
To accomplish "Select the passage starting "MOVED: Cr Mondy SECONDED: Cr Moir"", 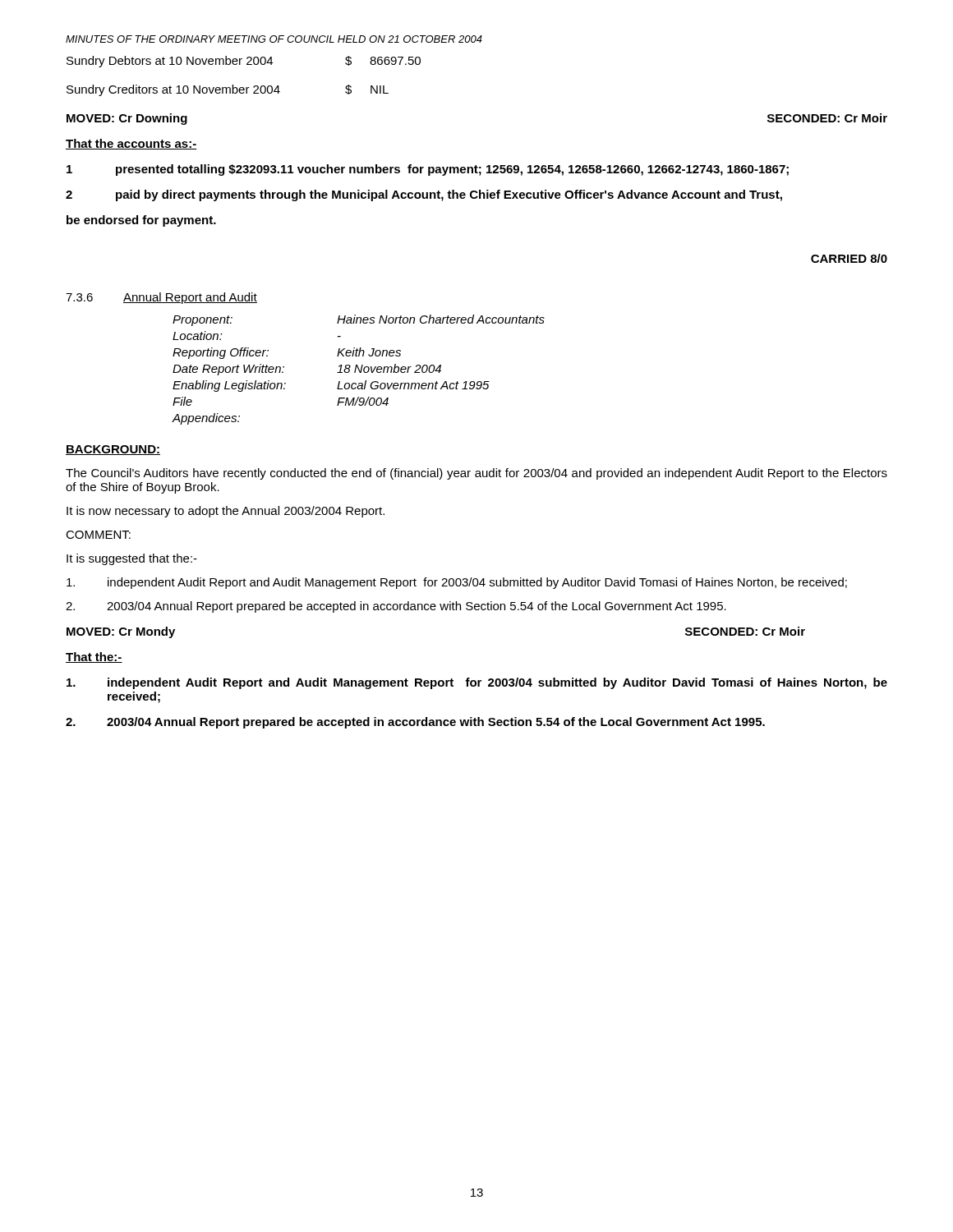I will coord(121,633).
